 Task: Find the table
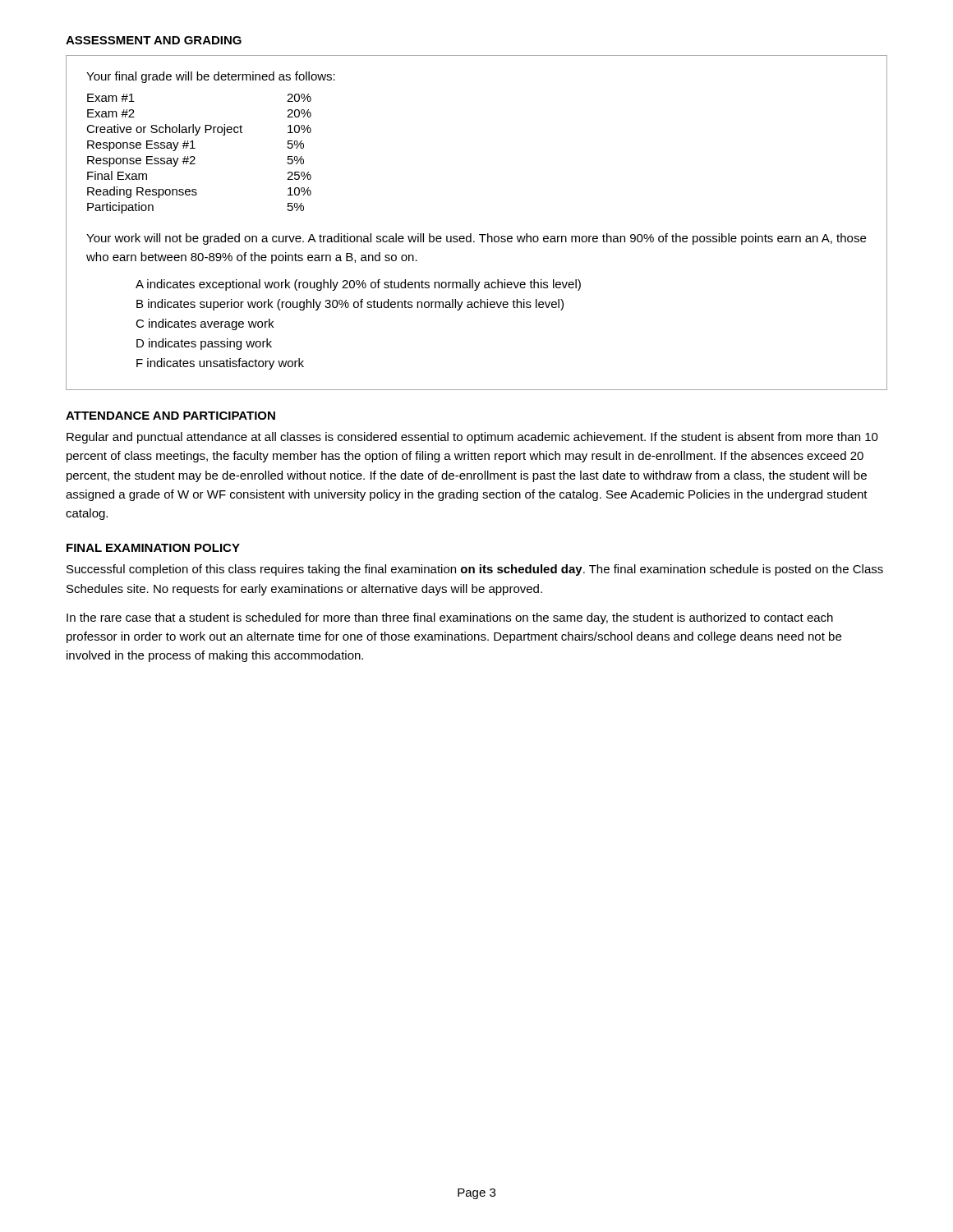(476, 223)
